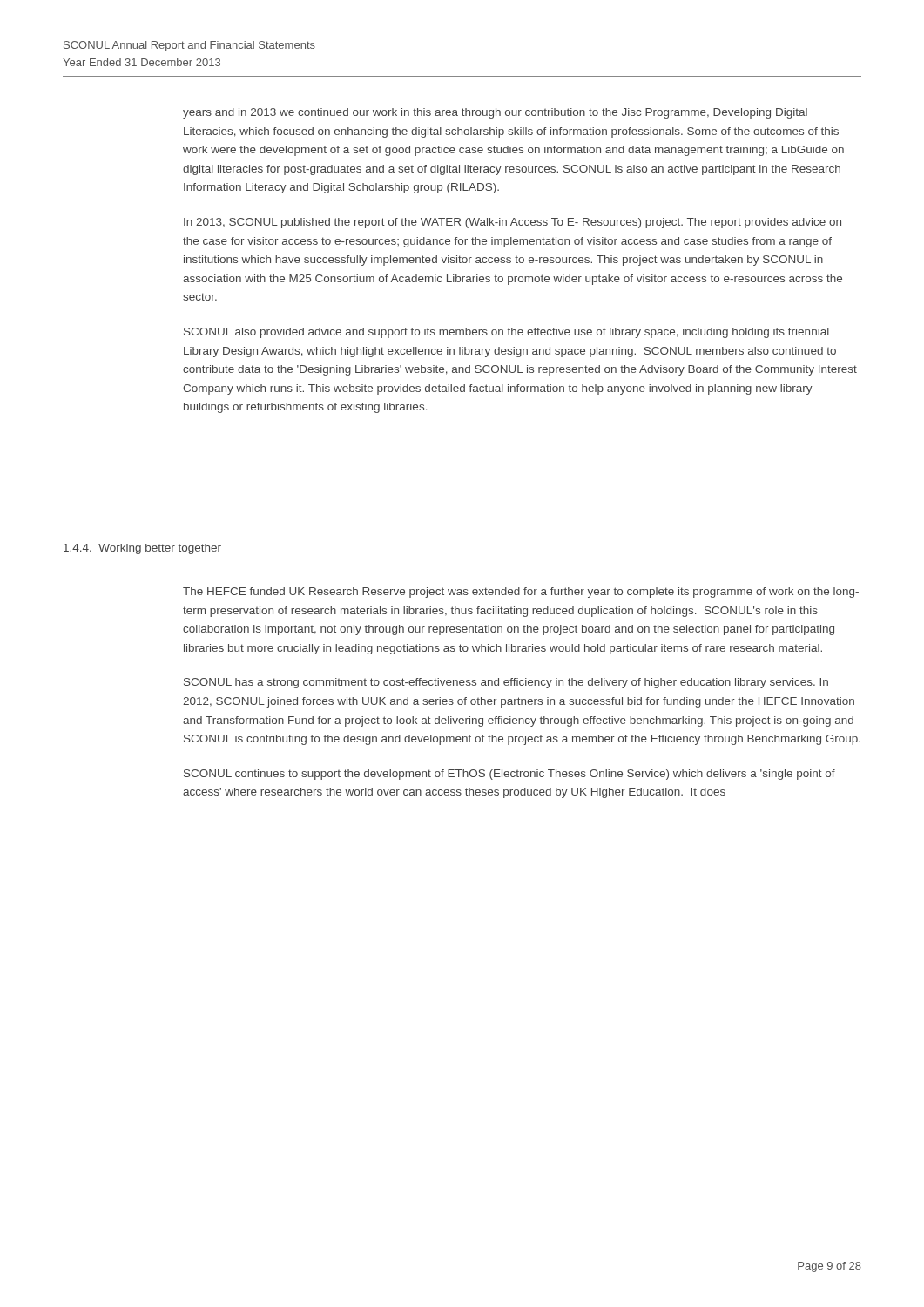Click on the region starting "The HEFCE funded UK Research Reserve project"

click(521, 619)
